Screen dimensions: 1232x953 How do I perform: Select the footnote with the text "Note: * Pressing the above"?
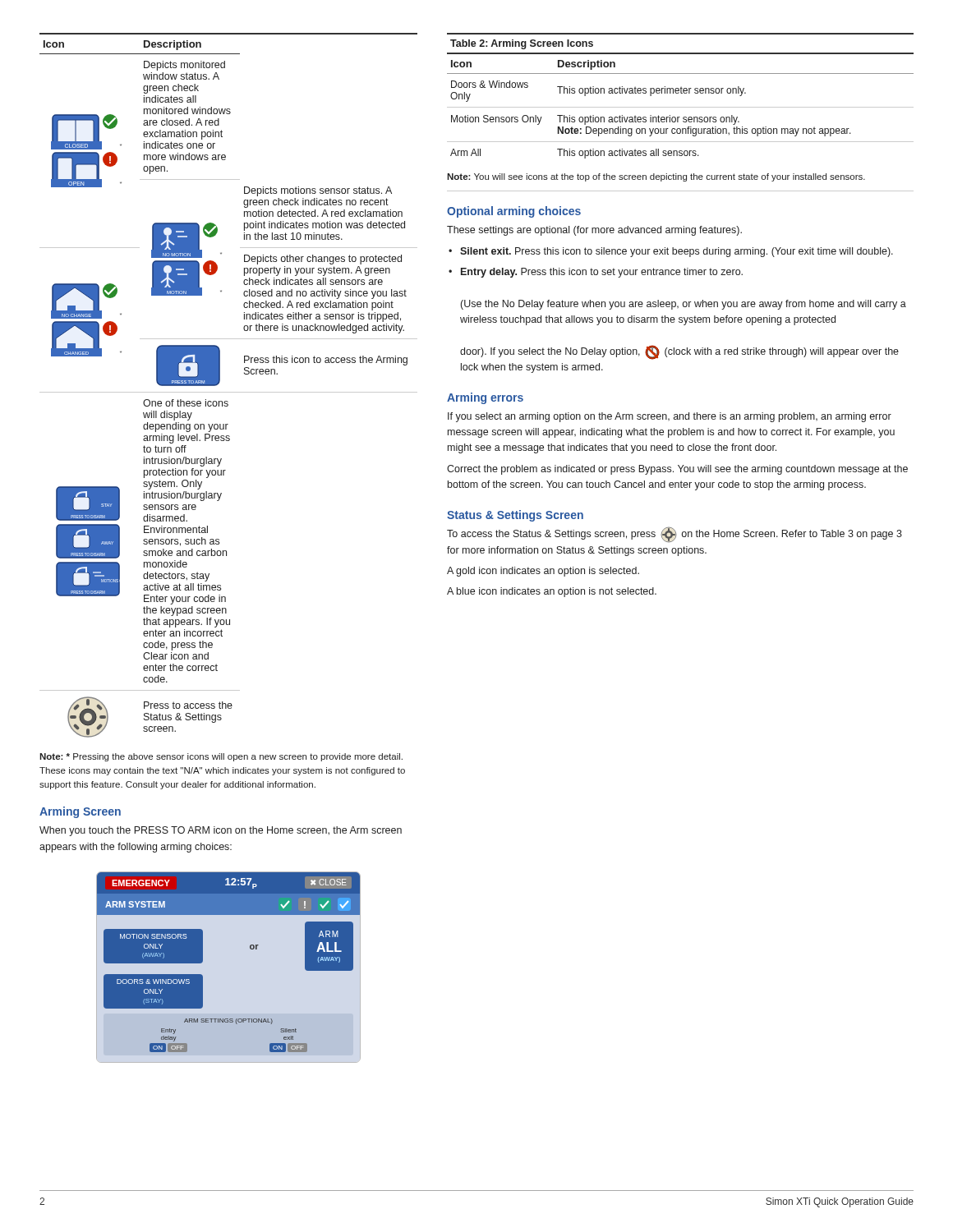pos(222,770)
